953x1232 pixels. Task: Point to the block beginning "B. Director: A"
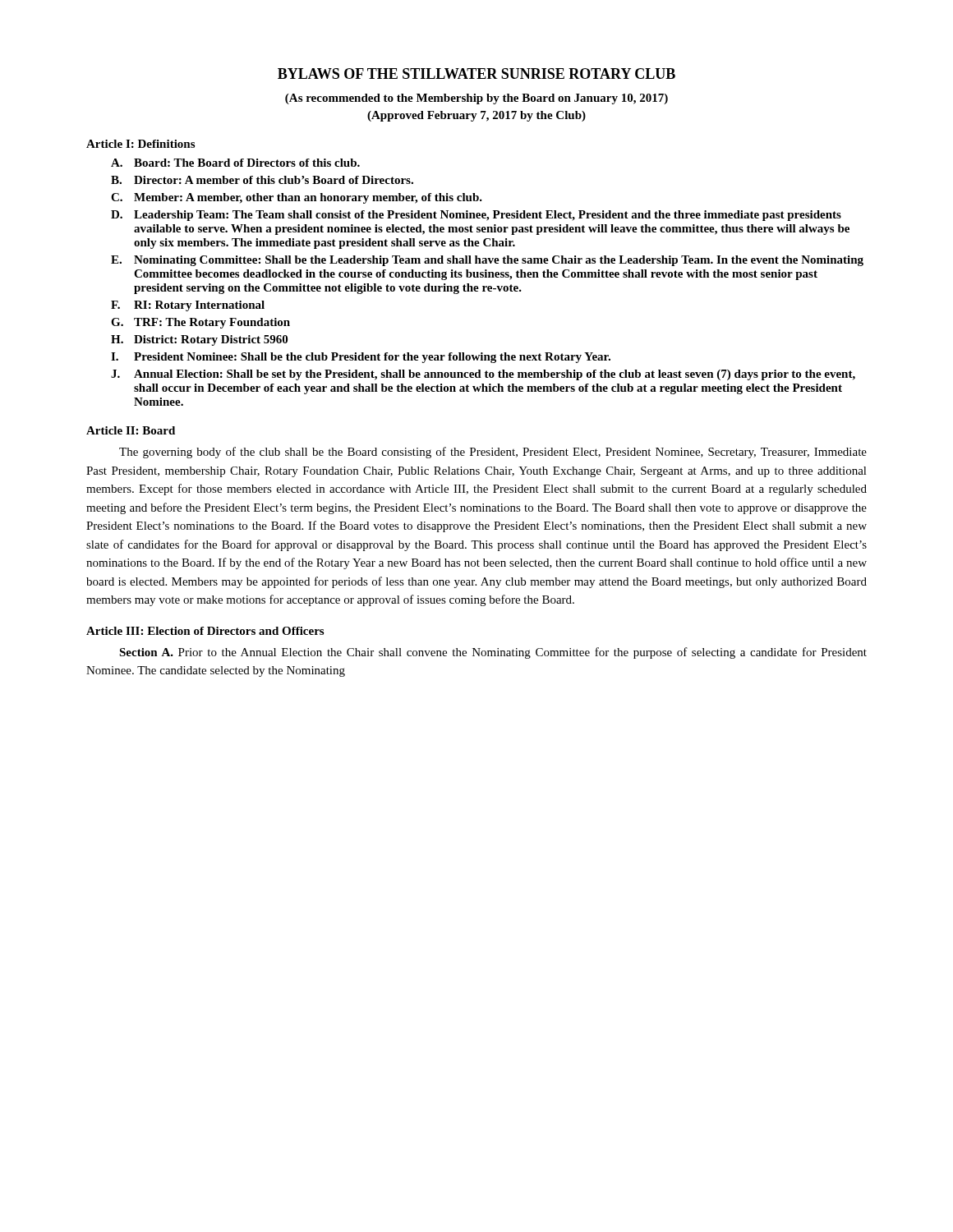(262, 180)
